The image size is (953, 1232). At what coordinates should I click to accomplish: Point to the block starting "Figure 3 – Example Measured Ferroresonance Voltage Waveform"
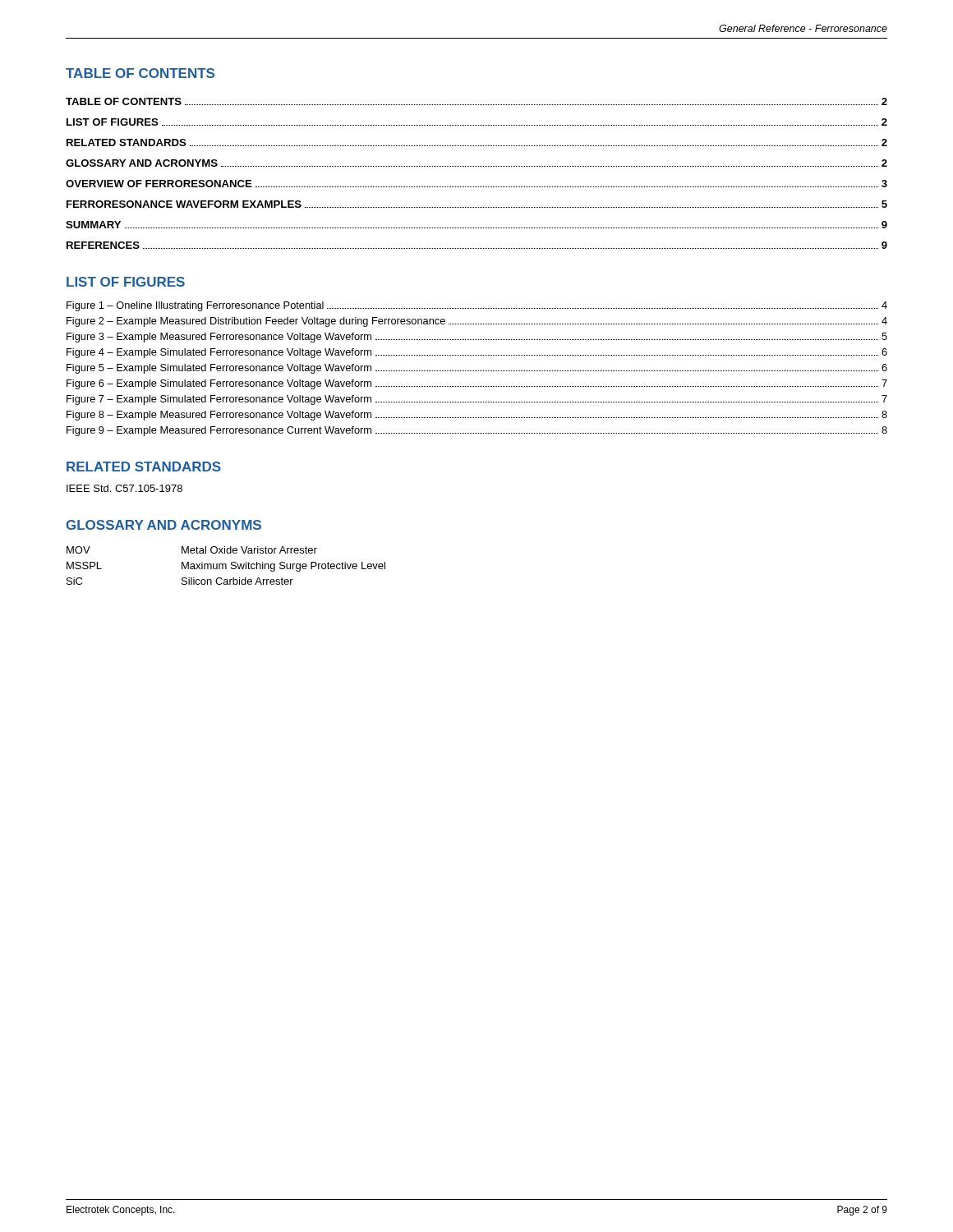(476, 336)
